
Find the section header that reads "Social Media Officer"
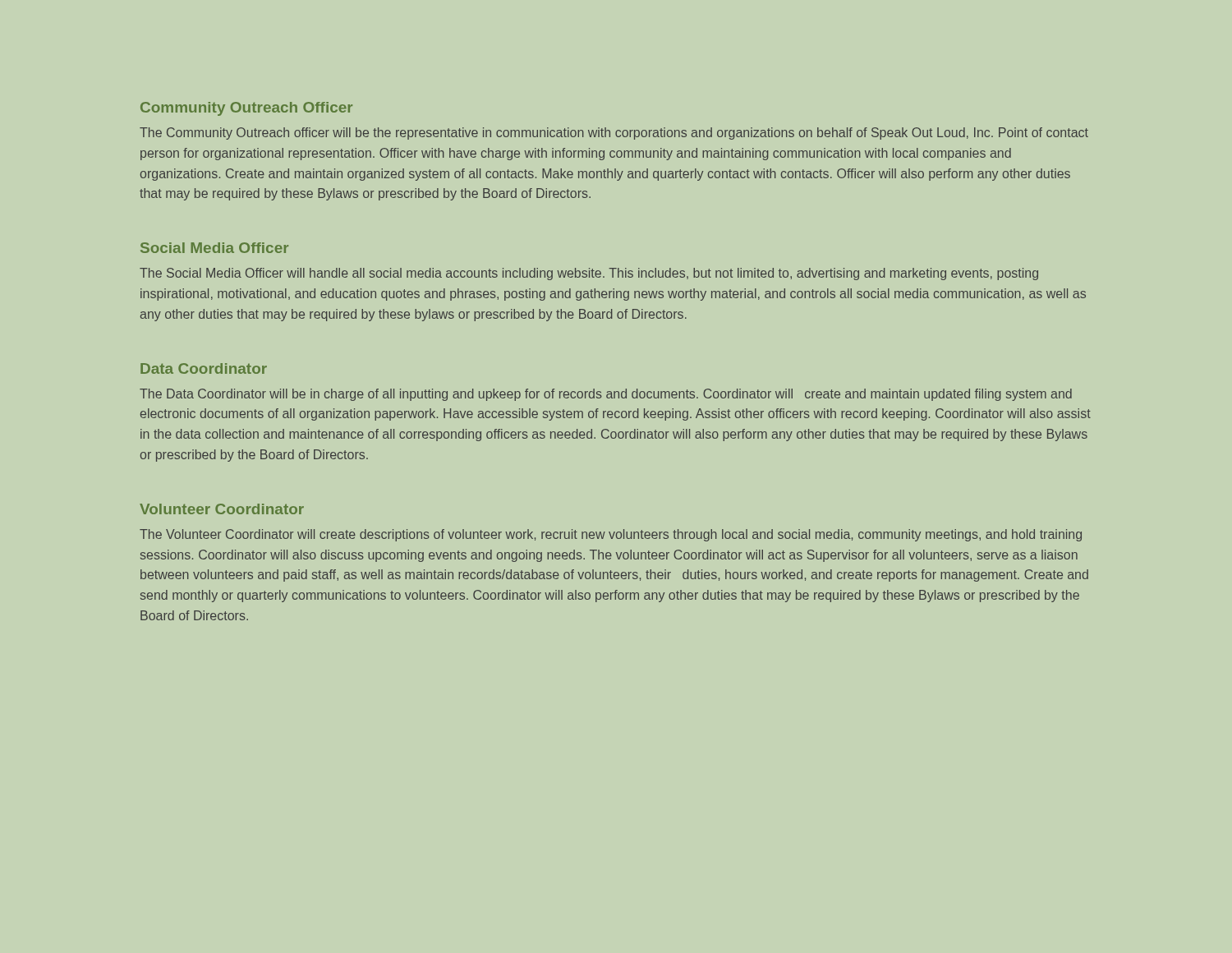[x=214, y=248]
